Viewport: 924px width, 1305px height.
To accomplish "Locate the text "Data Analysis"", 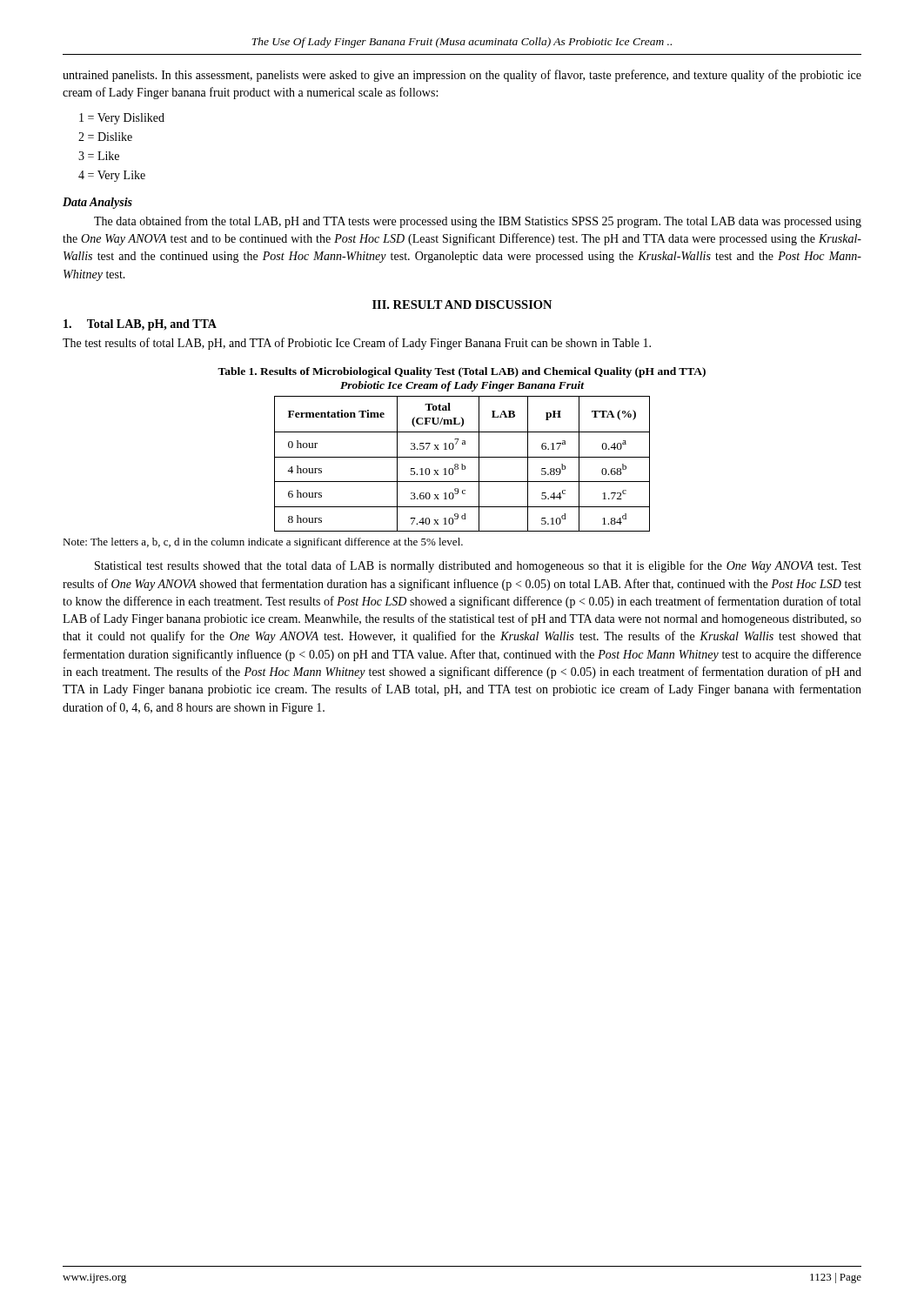I will 97,202.
